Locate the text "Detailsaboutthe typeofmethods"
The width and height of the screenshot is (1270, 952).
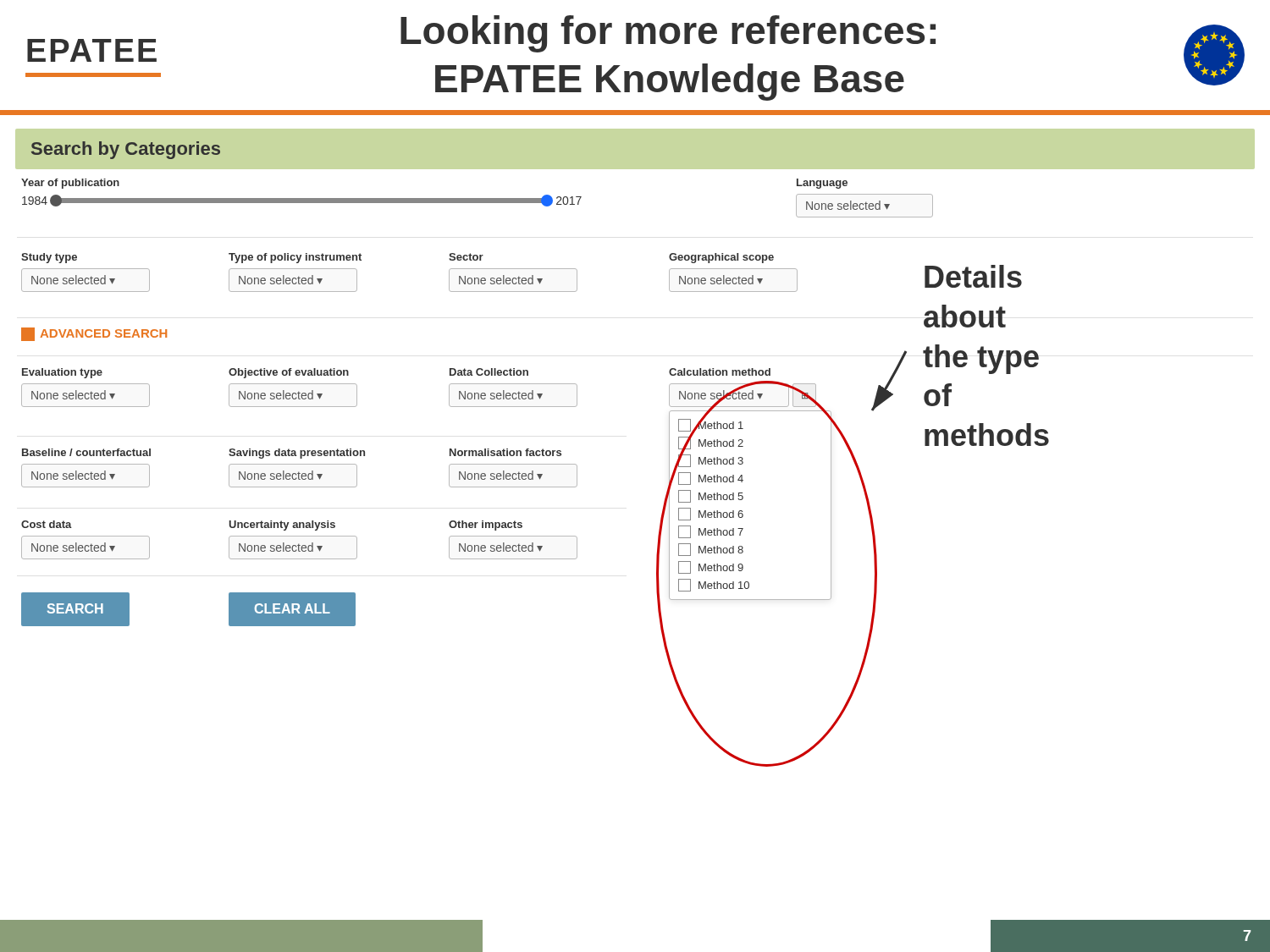pyautogui.click(x=986, y=356)
